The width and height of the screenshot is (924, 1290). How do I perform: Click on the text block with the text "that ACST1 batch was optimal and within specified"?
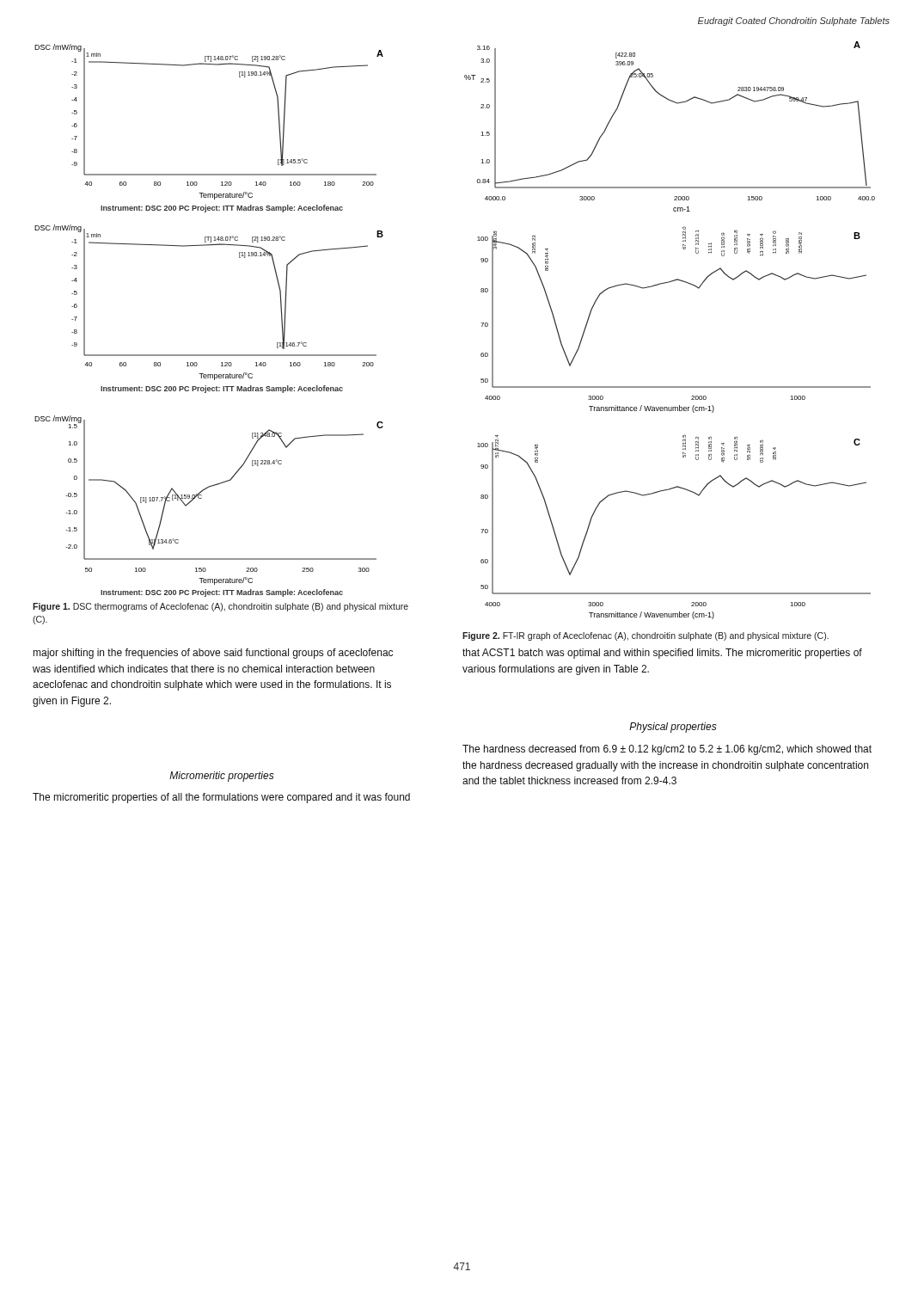tap(662, 661)
